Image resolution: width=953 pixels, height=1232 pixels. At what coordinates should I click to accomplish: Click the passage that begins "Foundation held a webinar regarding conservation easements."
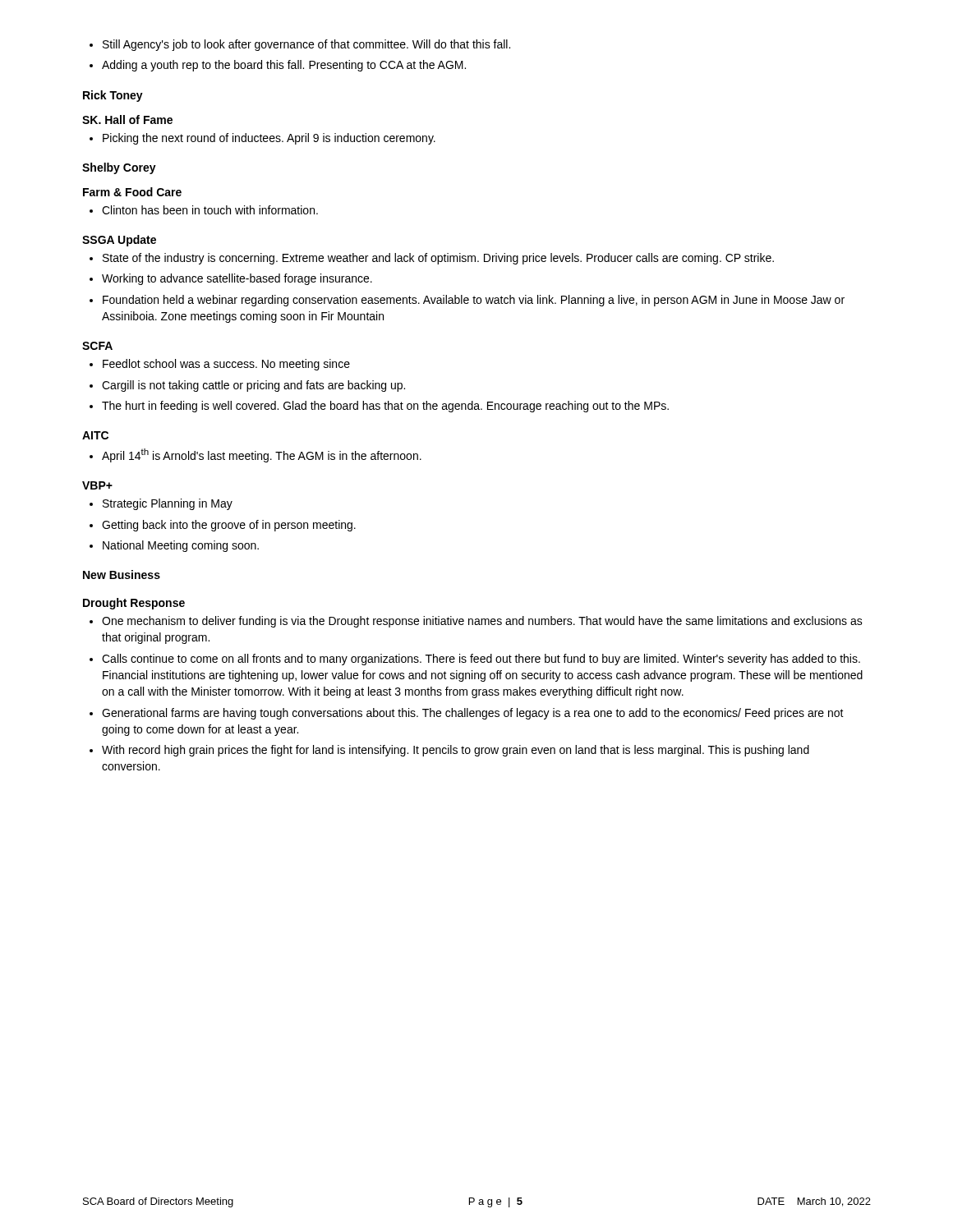(486, 308)
